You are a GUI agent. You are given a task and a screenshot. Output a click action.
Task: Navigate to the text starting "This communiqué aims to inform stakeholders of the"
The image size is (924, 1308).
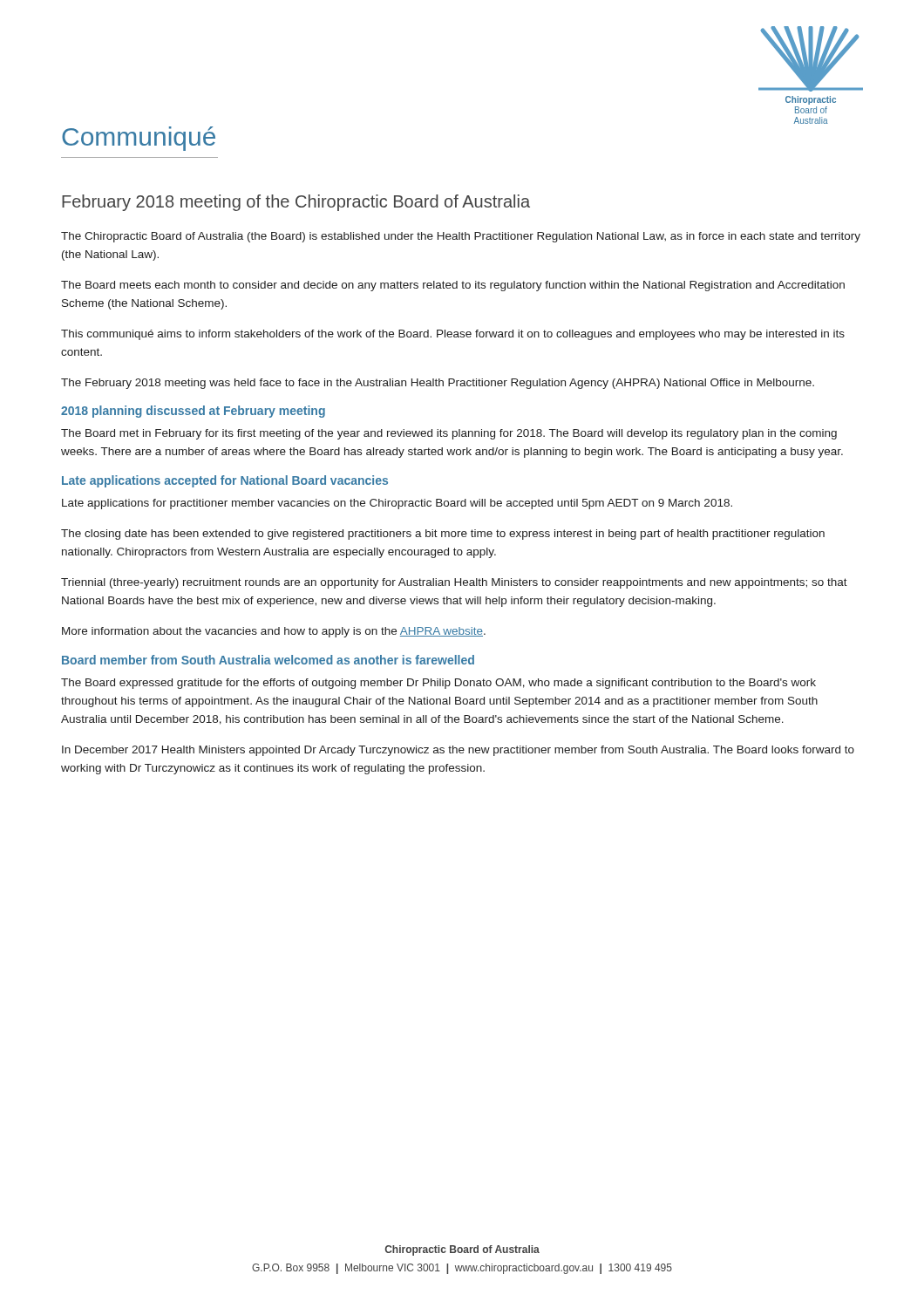click(462, 343)
